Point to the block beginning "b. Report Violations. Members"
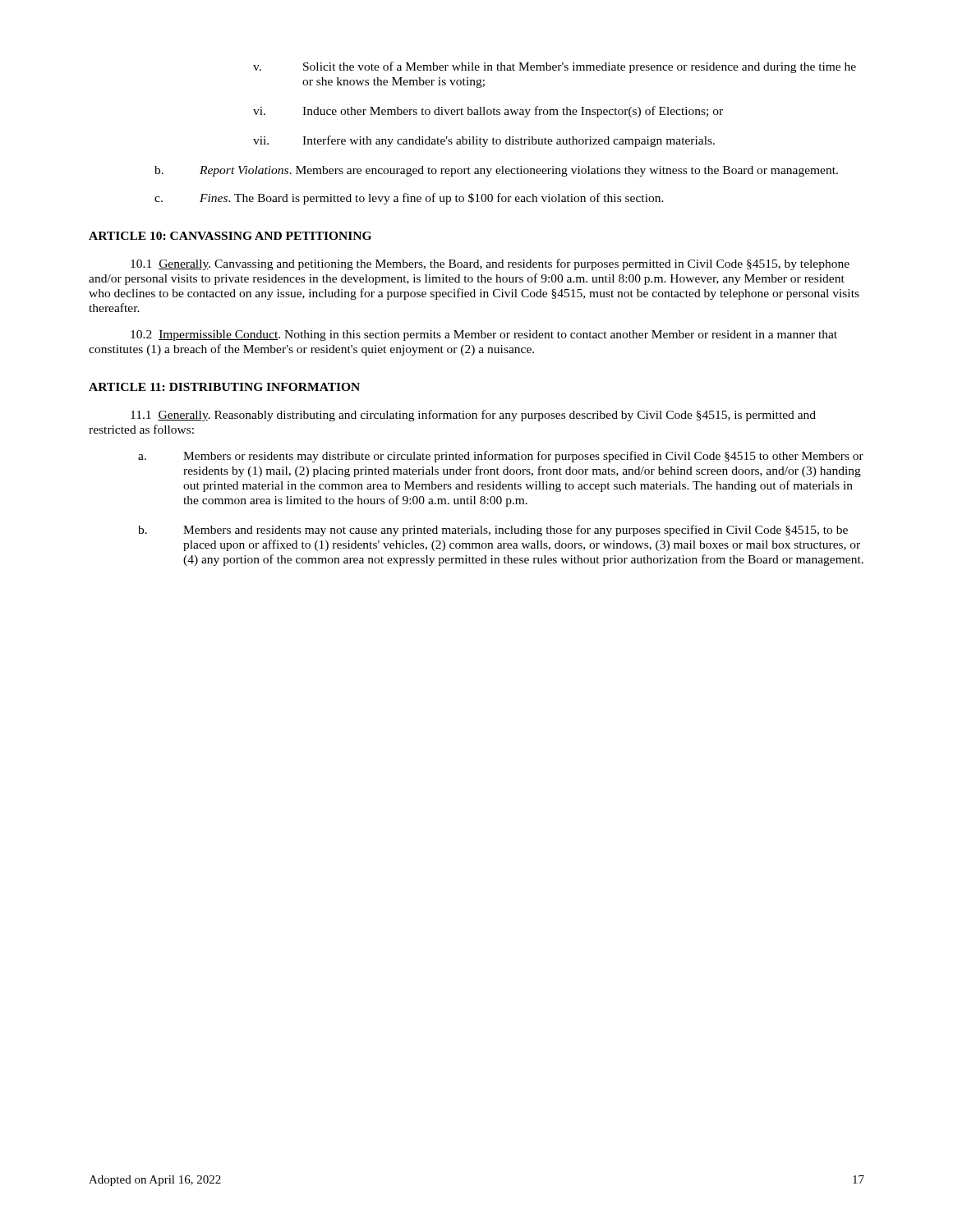The height and width of the screenshot is (1232, 953). 509,170
